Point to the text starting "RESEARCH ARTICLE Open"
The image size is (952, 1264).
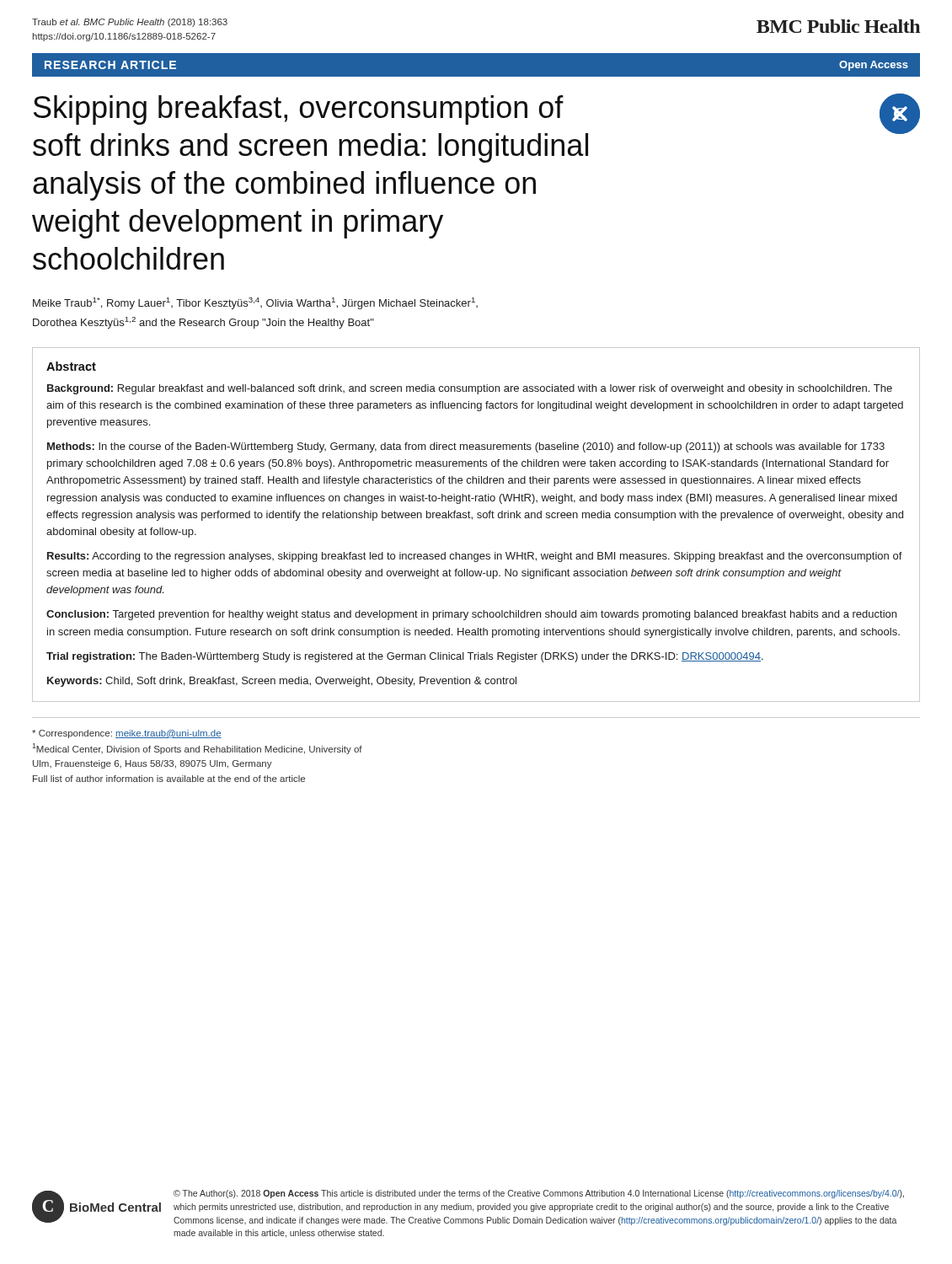click(476, 64)
